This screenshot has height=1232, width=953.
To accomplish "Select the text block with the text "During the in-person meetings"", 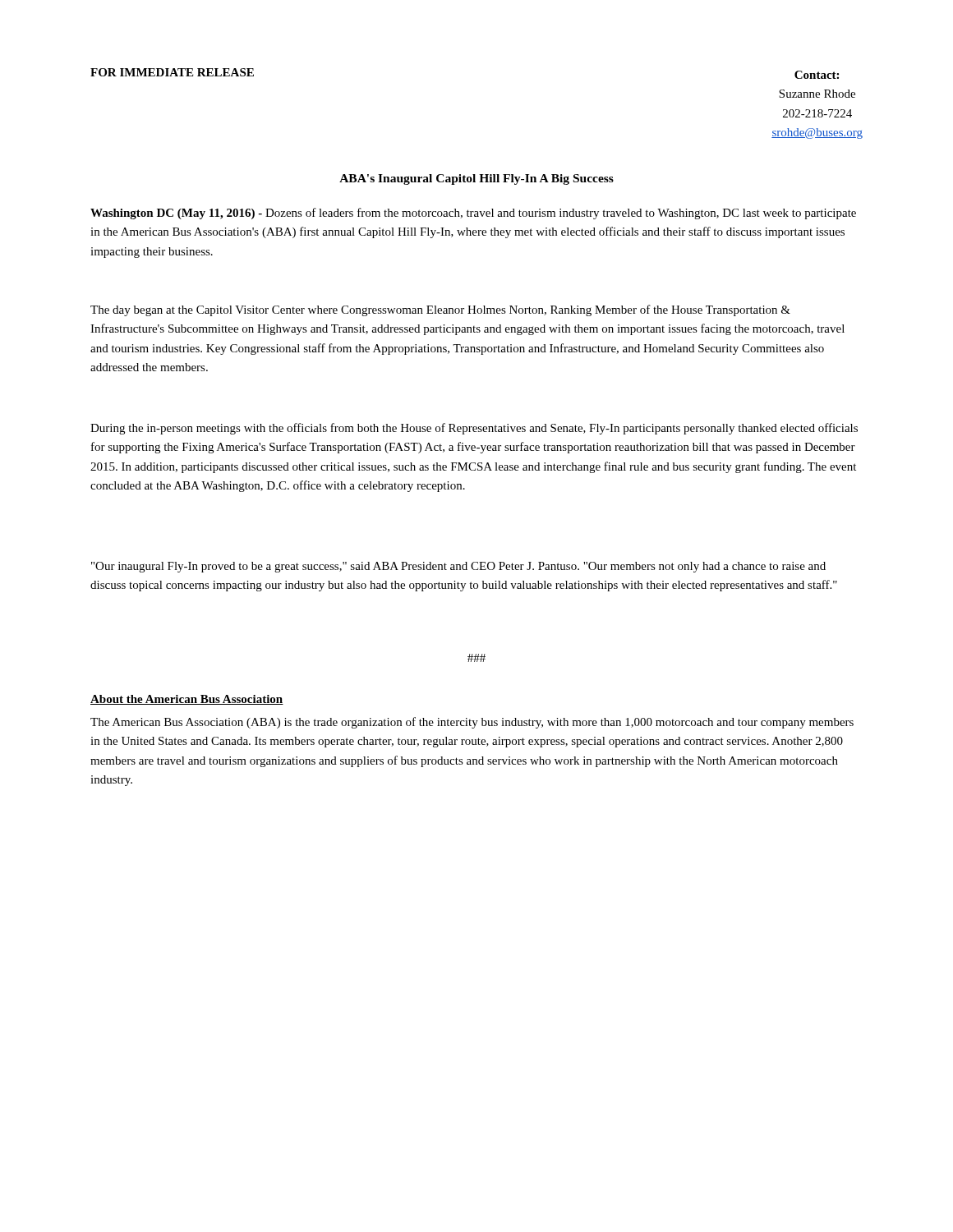I will (x=474, y=457).
